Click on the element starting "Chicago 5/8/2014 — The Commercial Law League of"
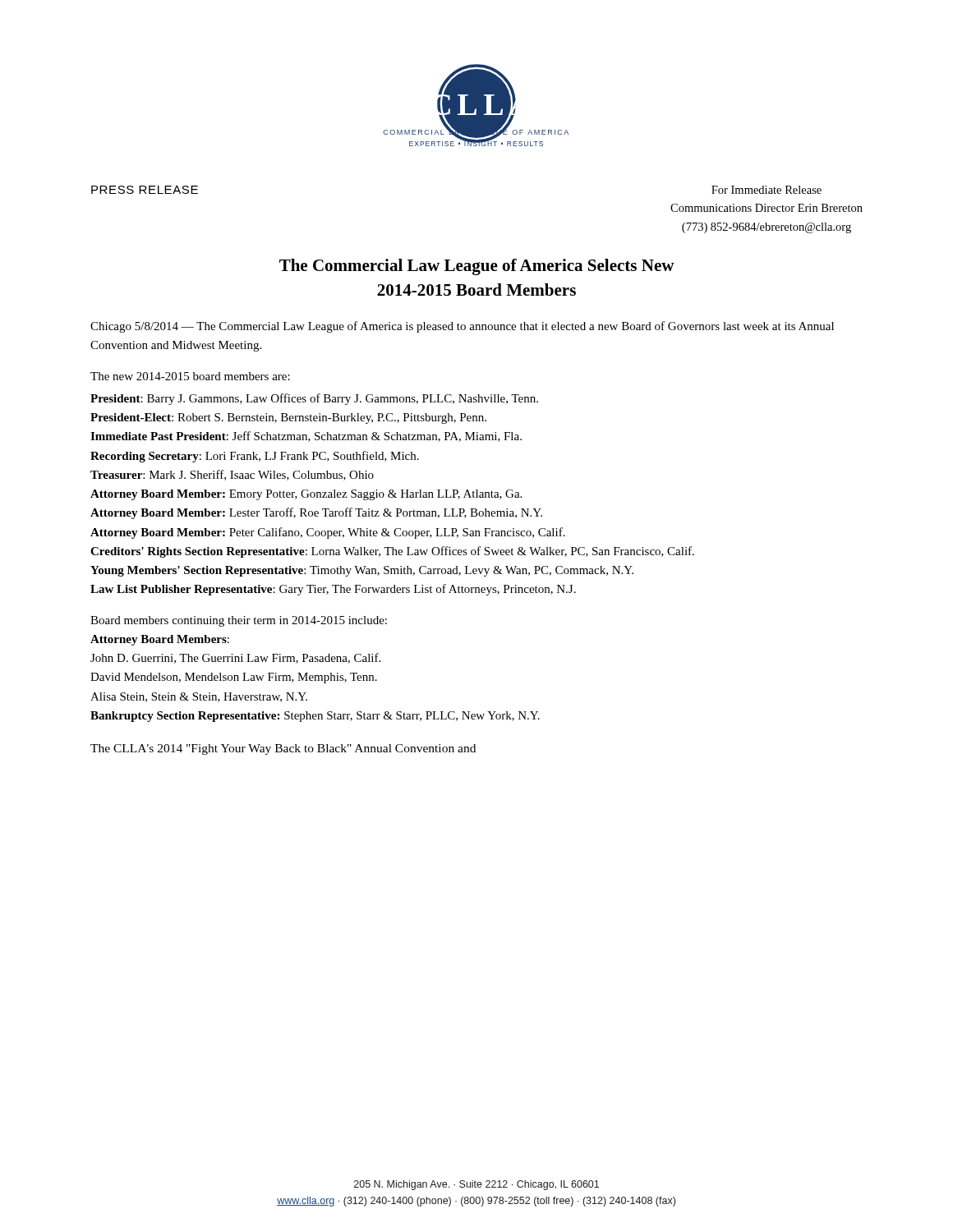This screenshot has width=953, height=1232. [x=462, y=336]
